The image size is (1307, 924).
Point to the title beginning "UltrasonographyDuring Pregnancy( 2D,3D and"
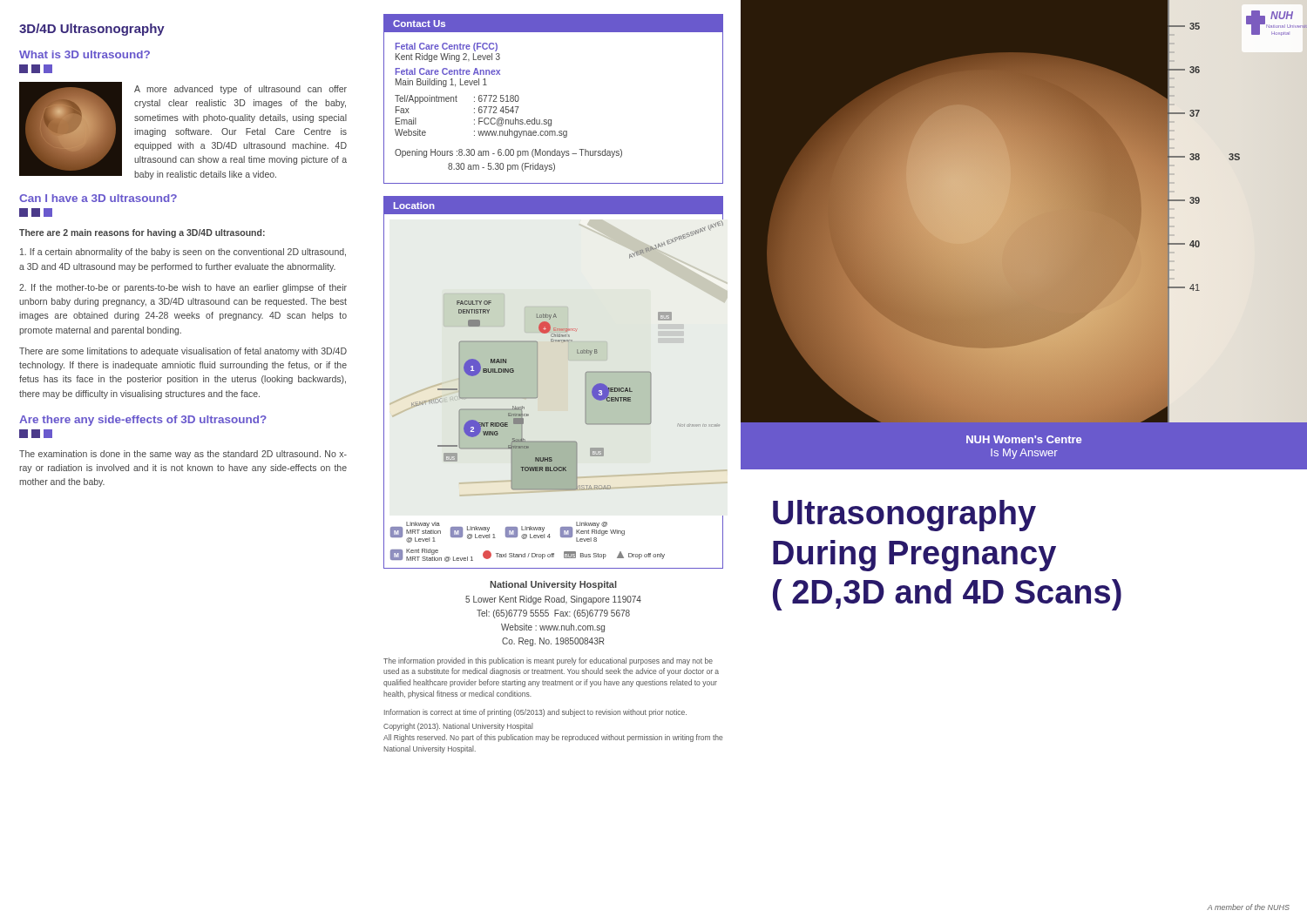click(947, 553)
